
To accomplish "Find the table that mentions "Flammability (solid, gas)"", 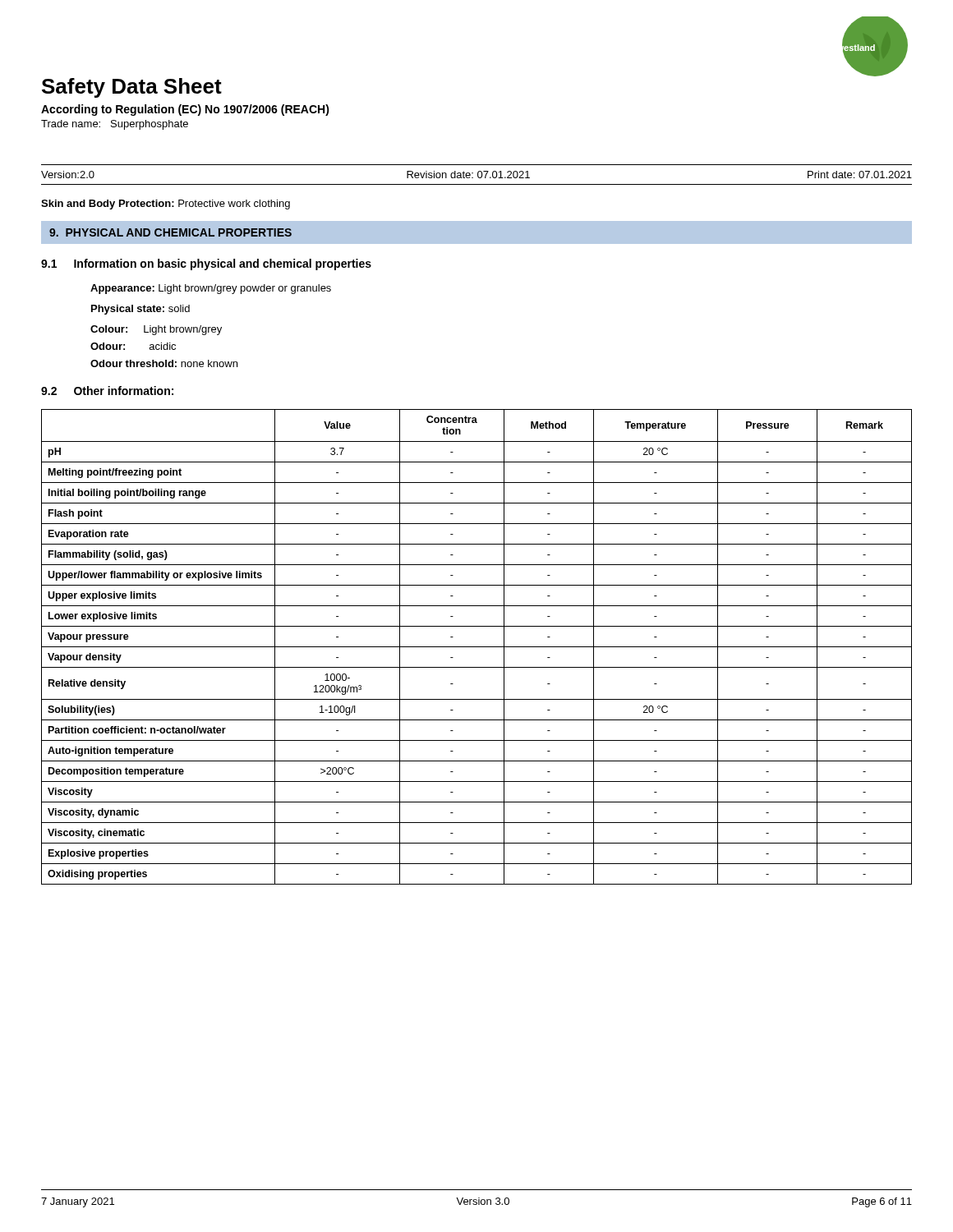I will (476, 647).
